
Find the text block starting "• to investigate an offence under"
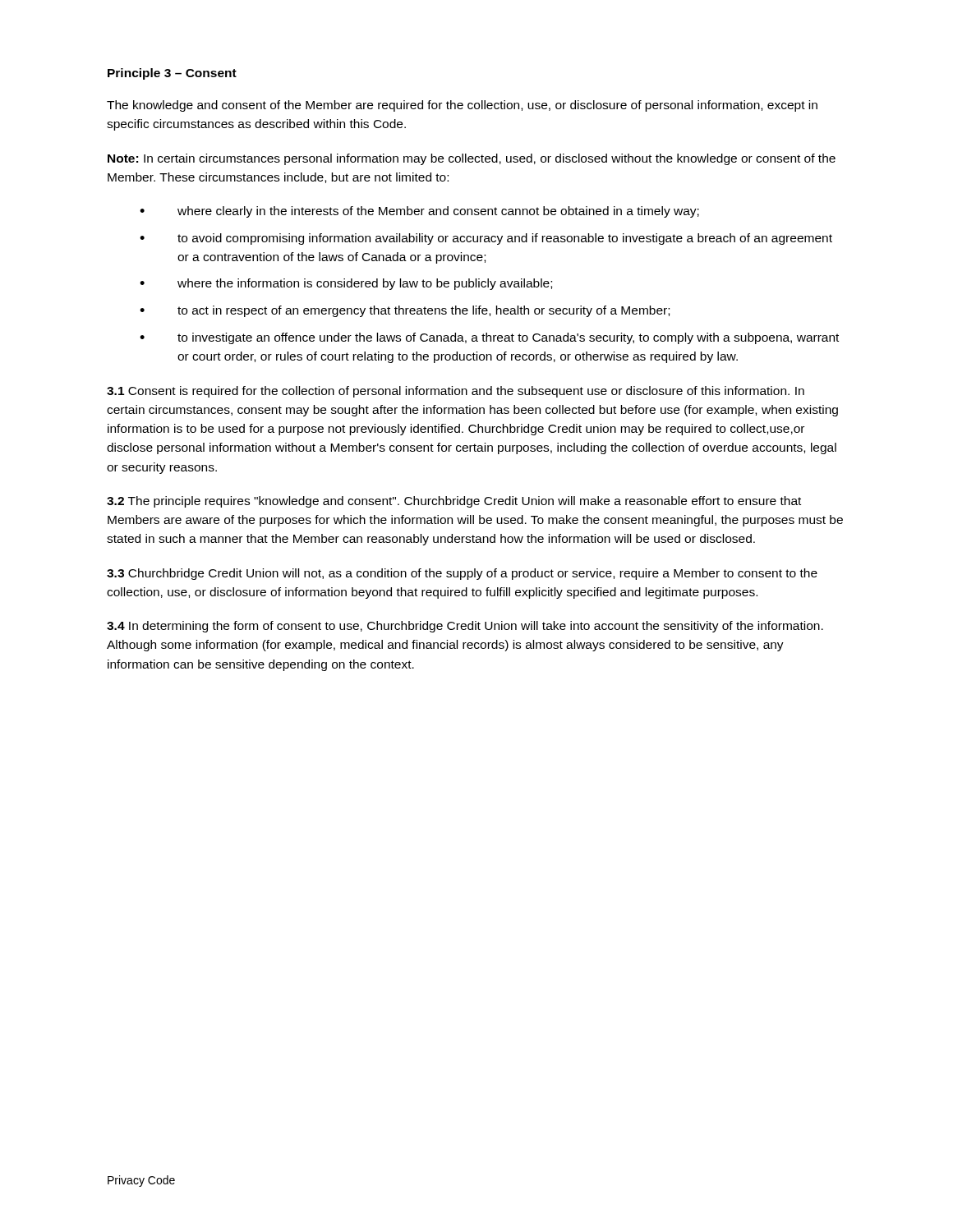coord(476,347)
